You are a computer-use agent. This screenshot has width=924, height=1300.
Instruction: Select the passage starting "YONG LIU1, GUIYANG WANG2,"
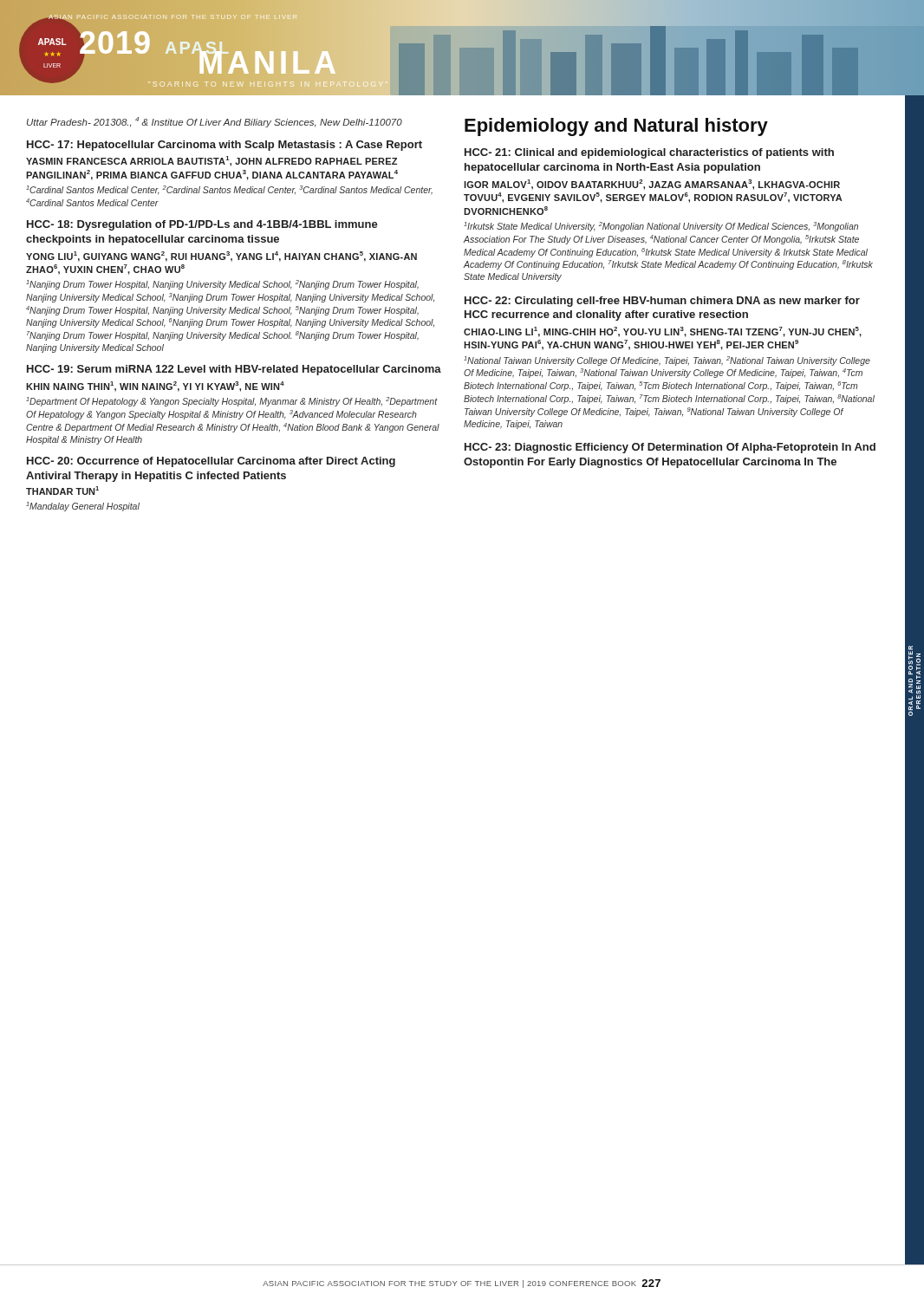(x=234, y=263)
